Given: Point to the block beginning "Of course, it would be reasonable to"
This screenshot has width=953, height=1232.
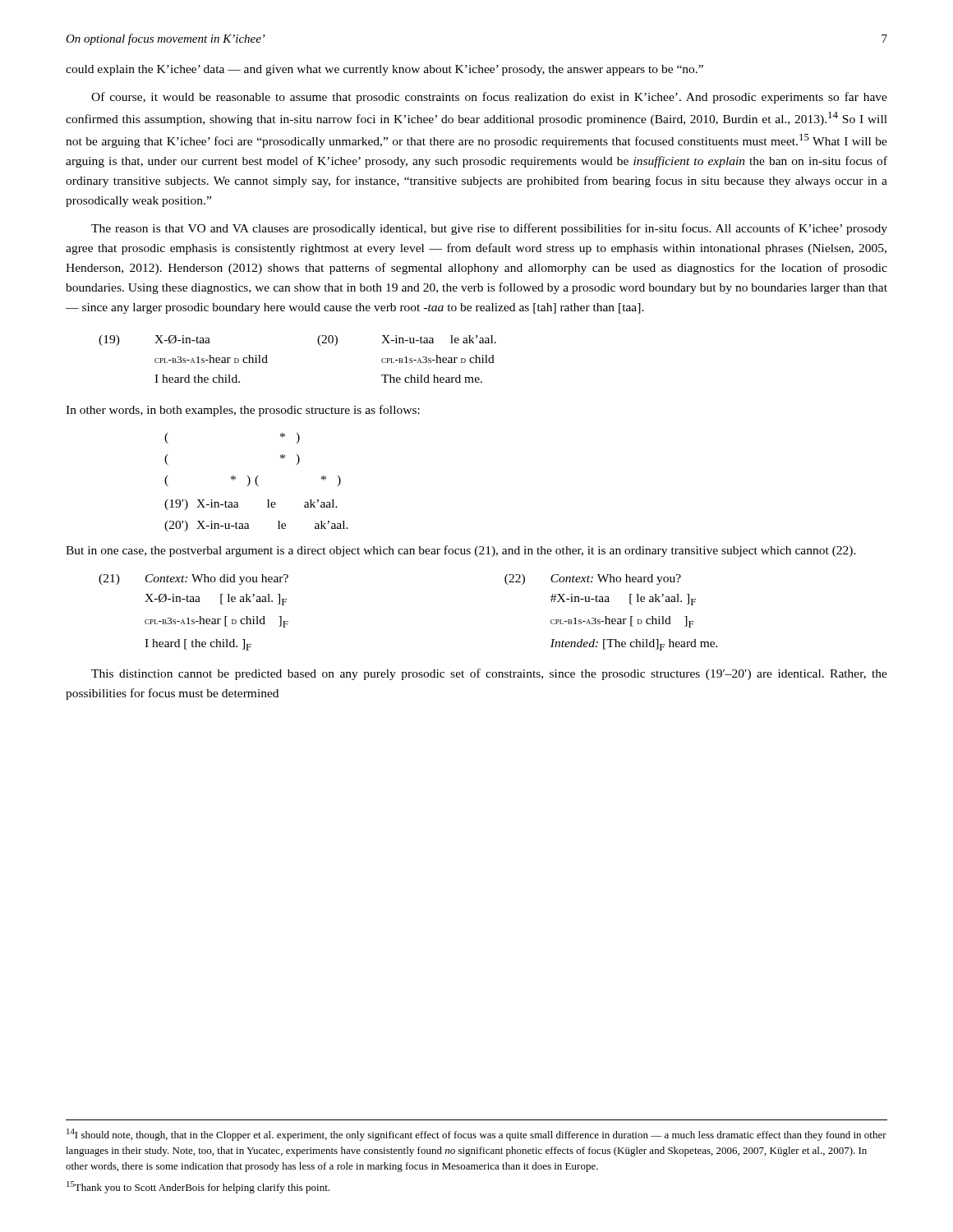Looking at the screenshot, I should (476, 148).
